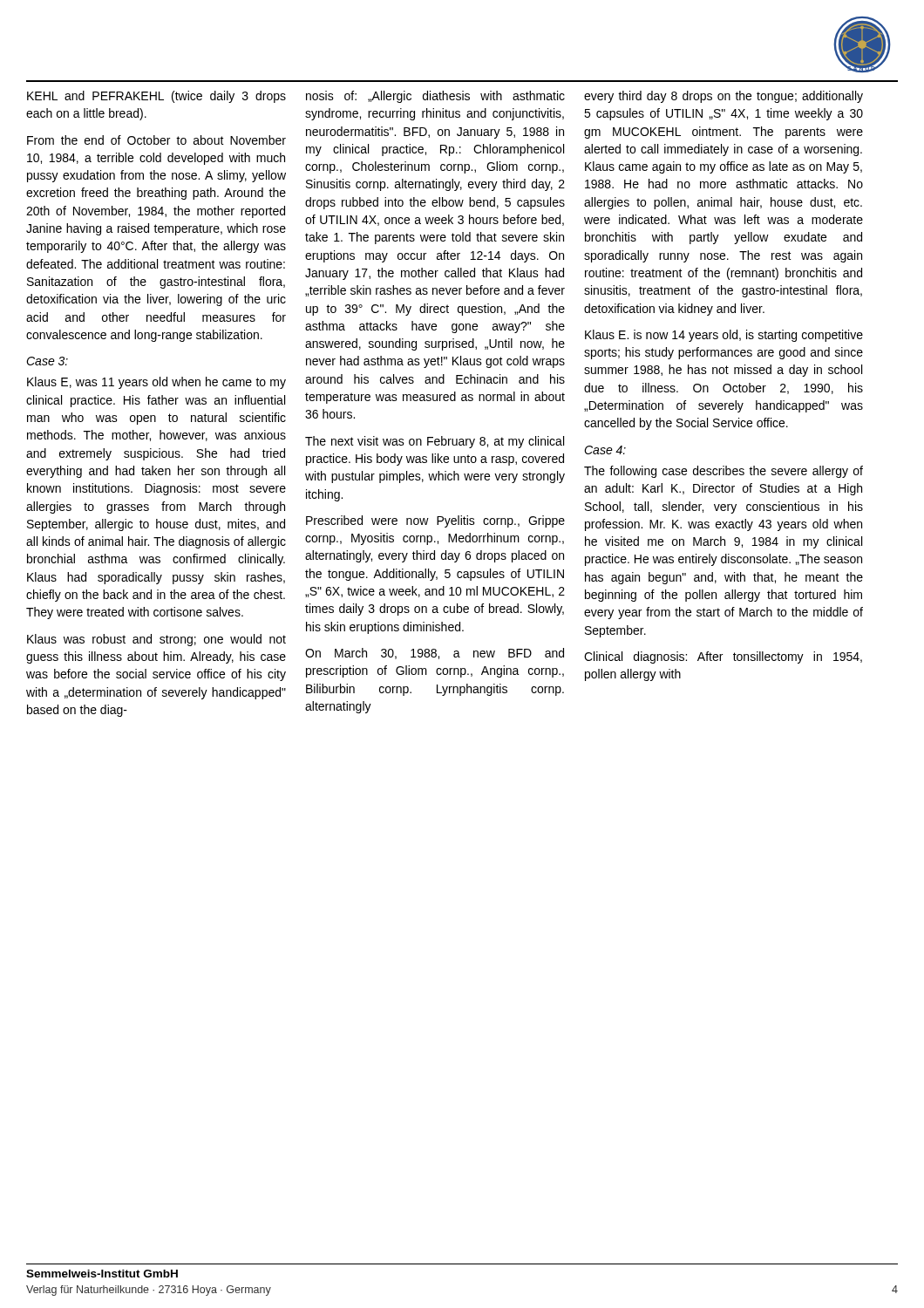
Task: Point to the block starting "Klaus was robust and strong;"
Action: 156,674
